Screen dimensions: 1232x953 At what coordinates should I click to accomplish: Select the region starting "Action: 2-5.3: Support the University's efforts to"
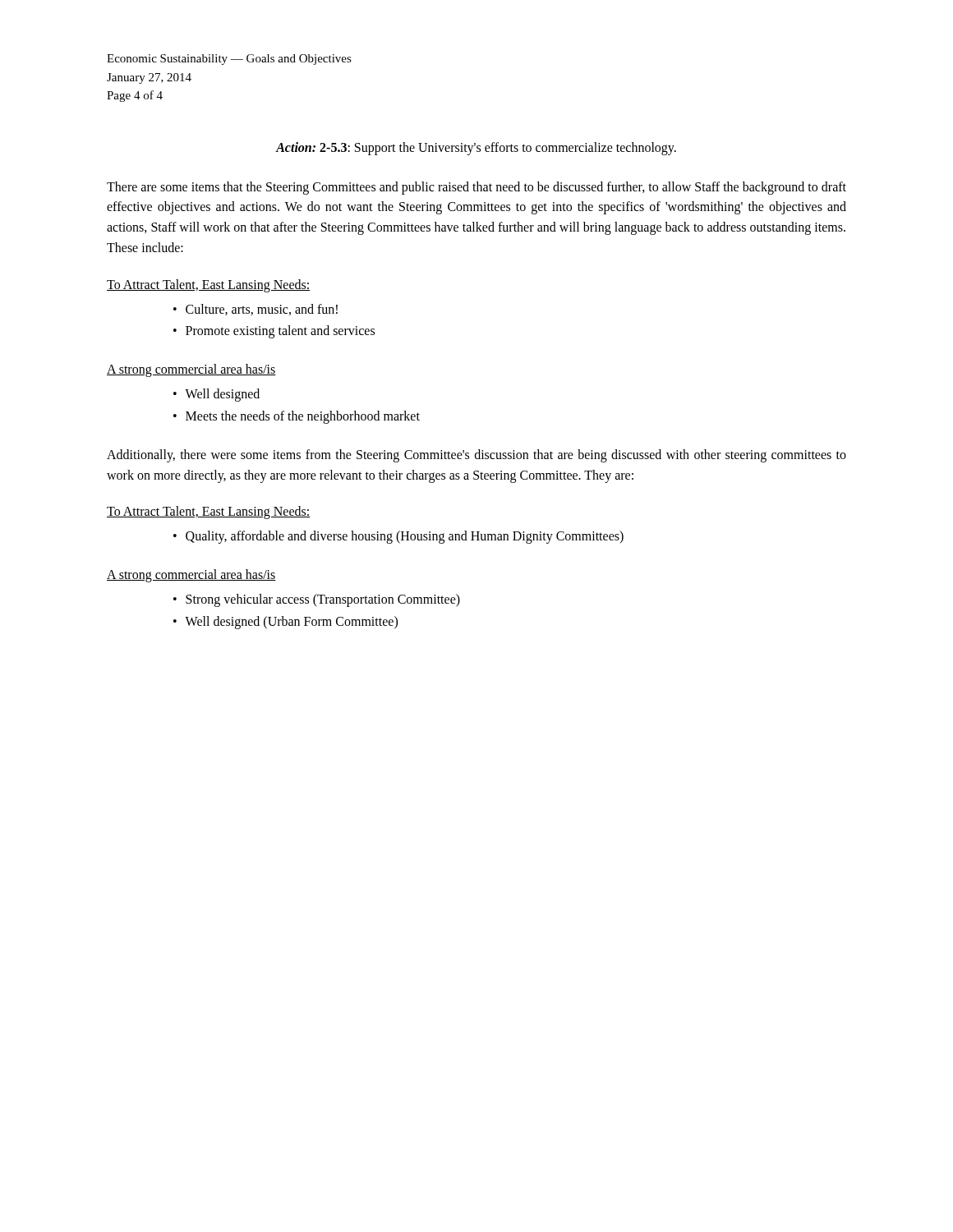(x=476, y=147)
